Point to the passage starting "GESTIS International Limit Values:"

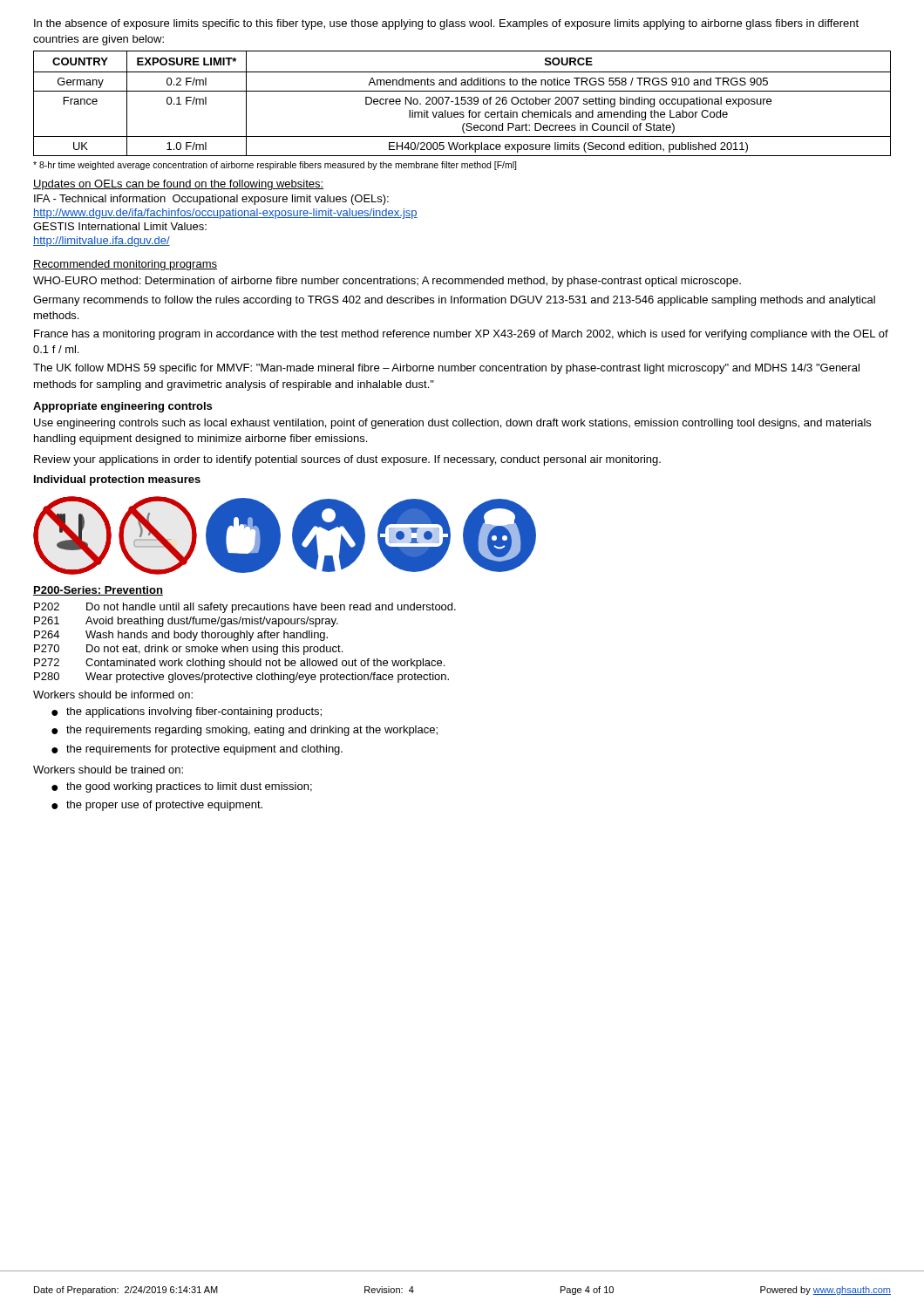(120, 227)
